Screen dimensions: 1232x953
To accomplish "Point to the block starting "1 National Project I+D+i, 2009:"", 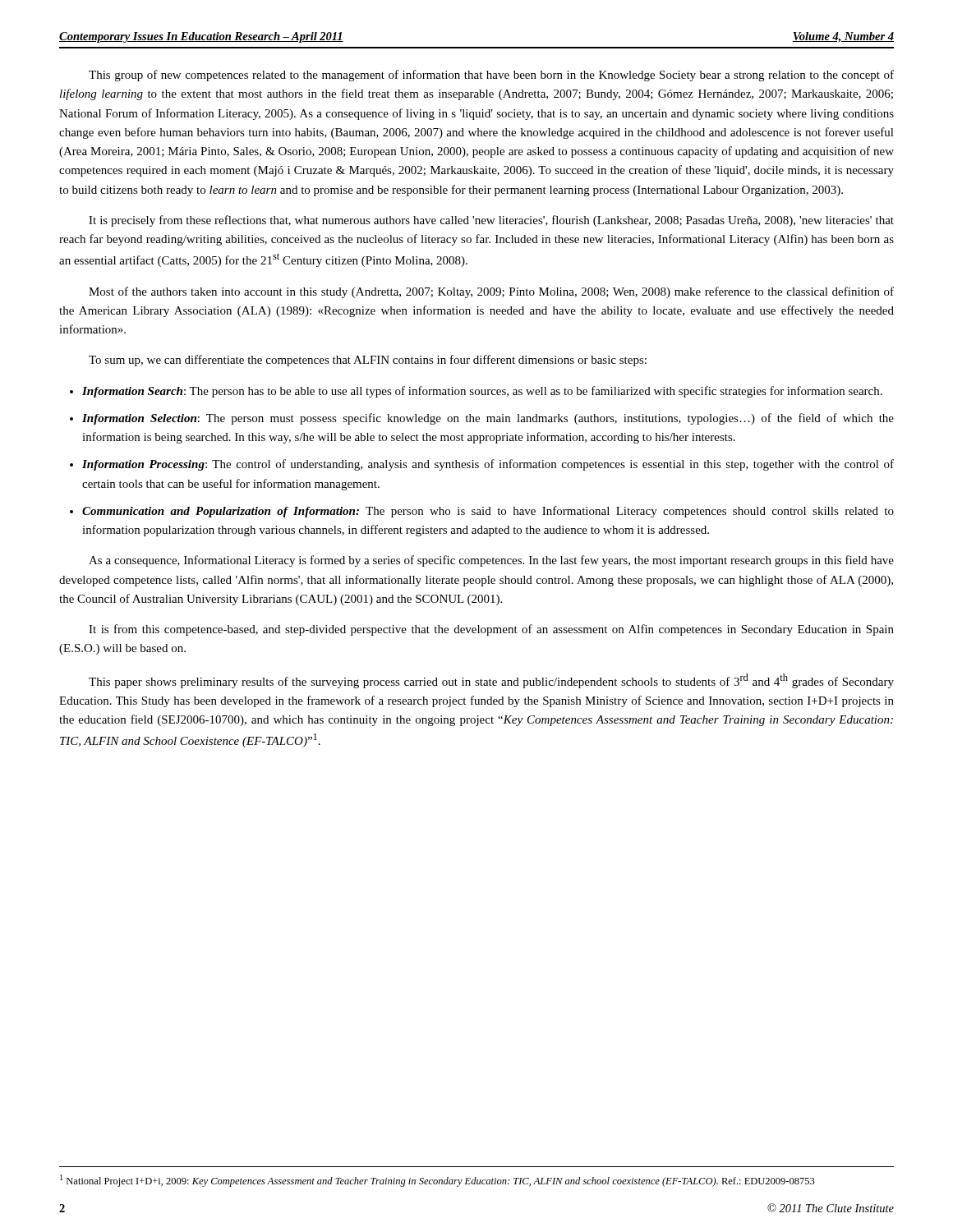I will (x=476, y=1181).
